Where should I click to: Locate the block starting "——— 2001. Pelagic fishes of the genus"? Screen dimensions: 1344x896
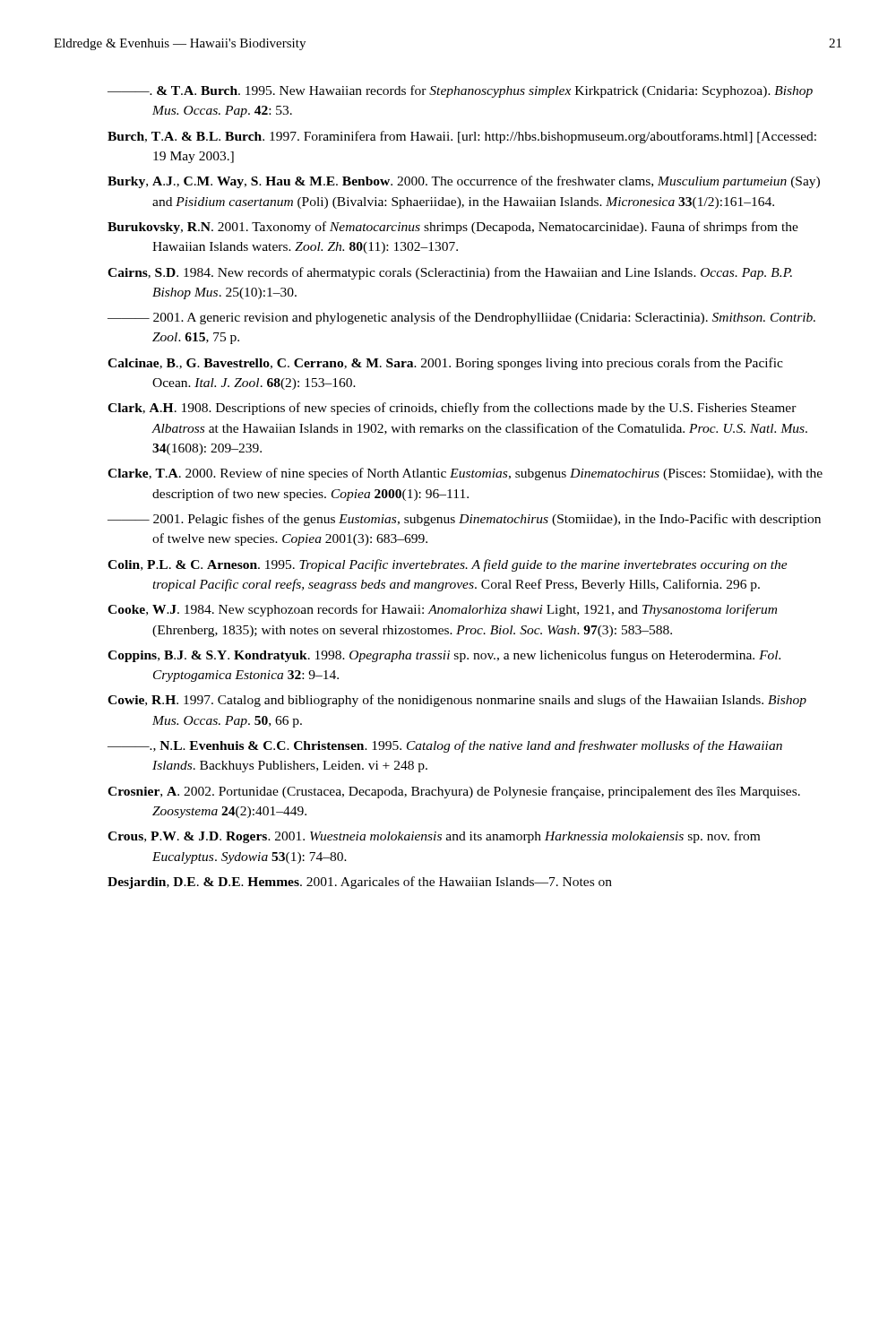pyautogui.click(x=464, y=528)
